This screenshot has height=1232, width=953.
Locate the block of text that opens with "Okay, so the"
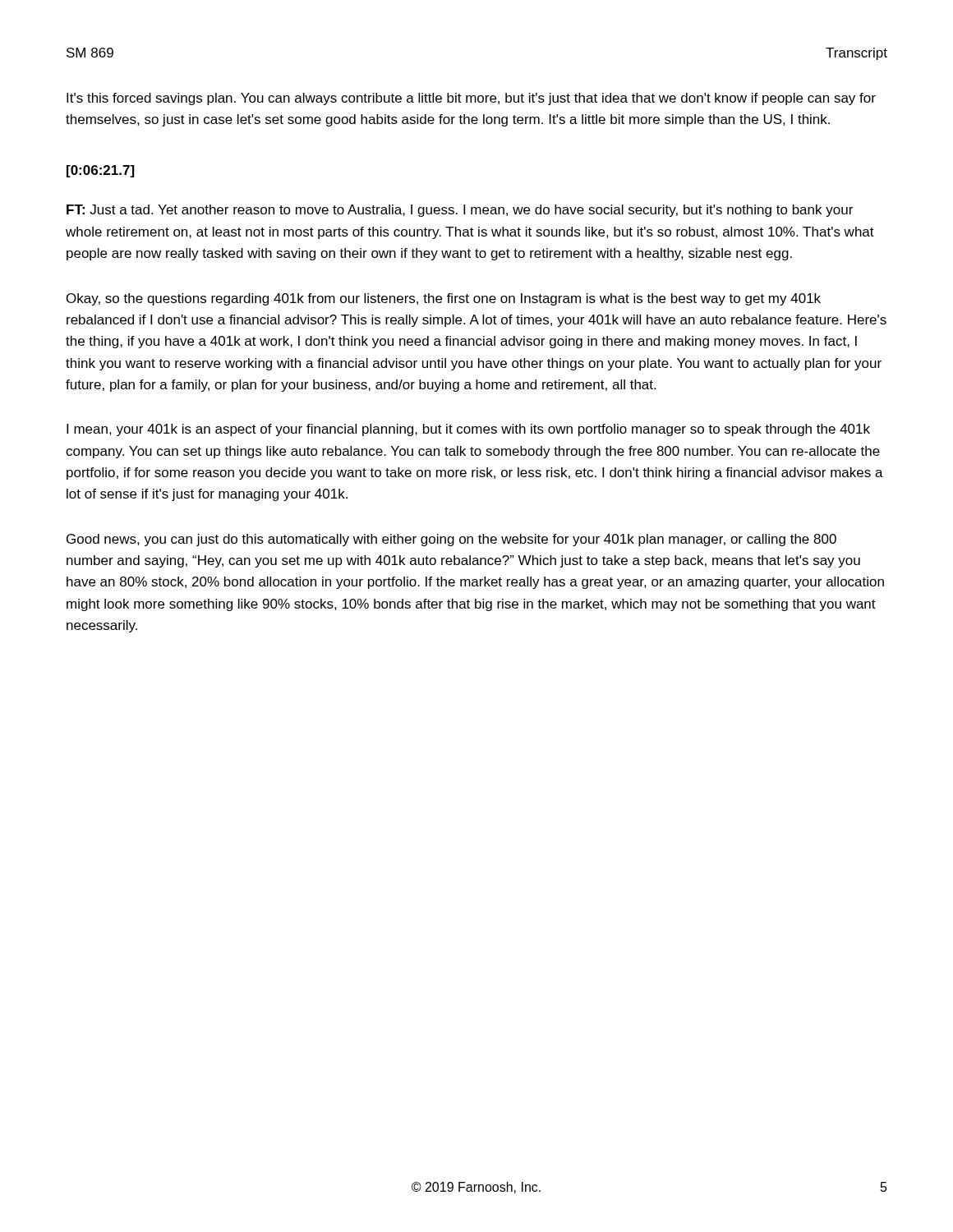pos(476,341)
